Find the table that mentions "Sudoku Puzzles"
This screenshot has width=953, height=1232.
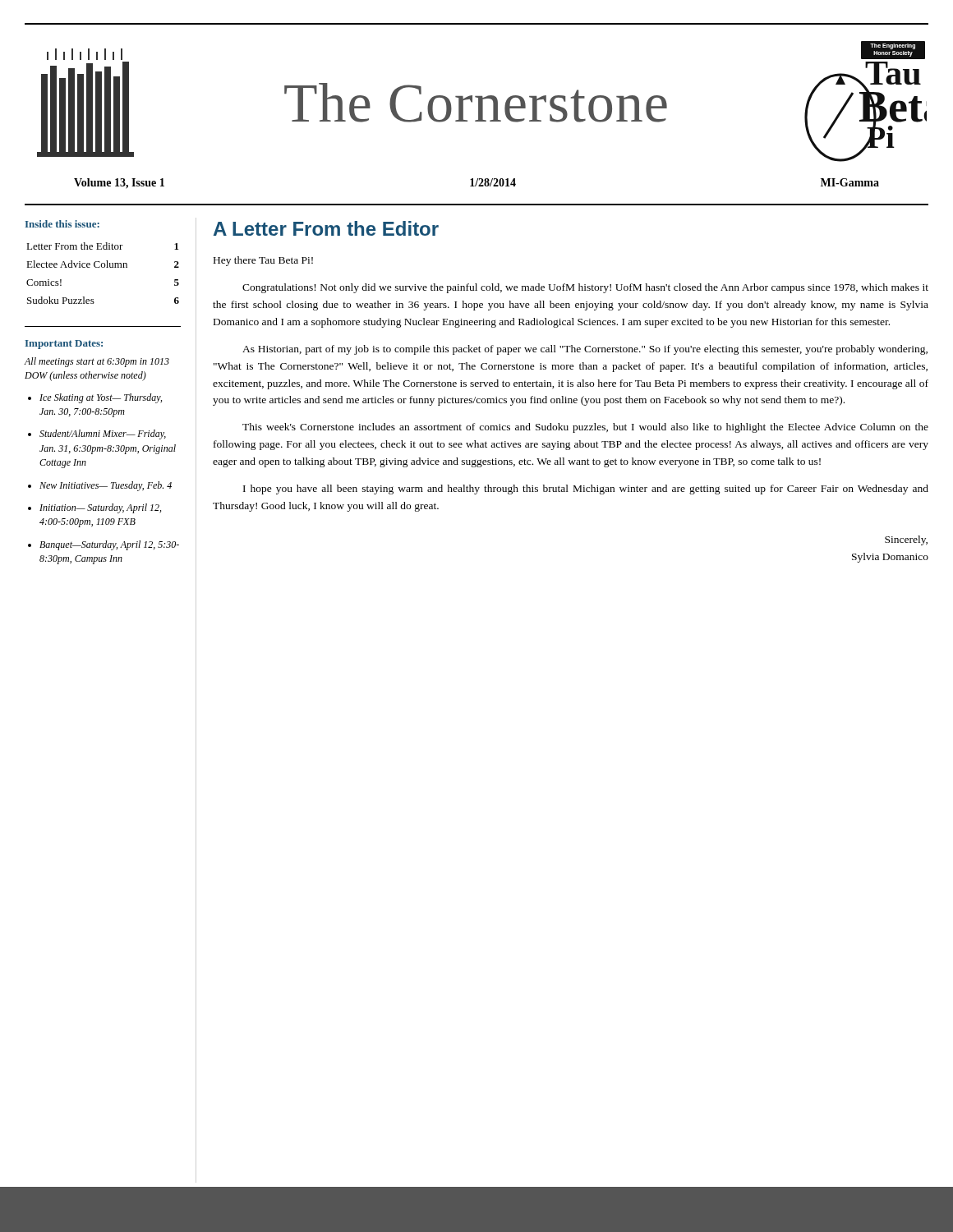[103, 274]
